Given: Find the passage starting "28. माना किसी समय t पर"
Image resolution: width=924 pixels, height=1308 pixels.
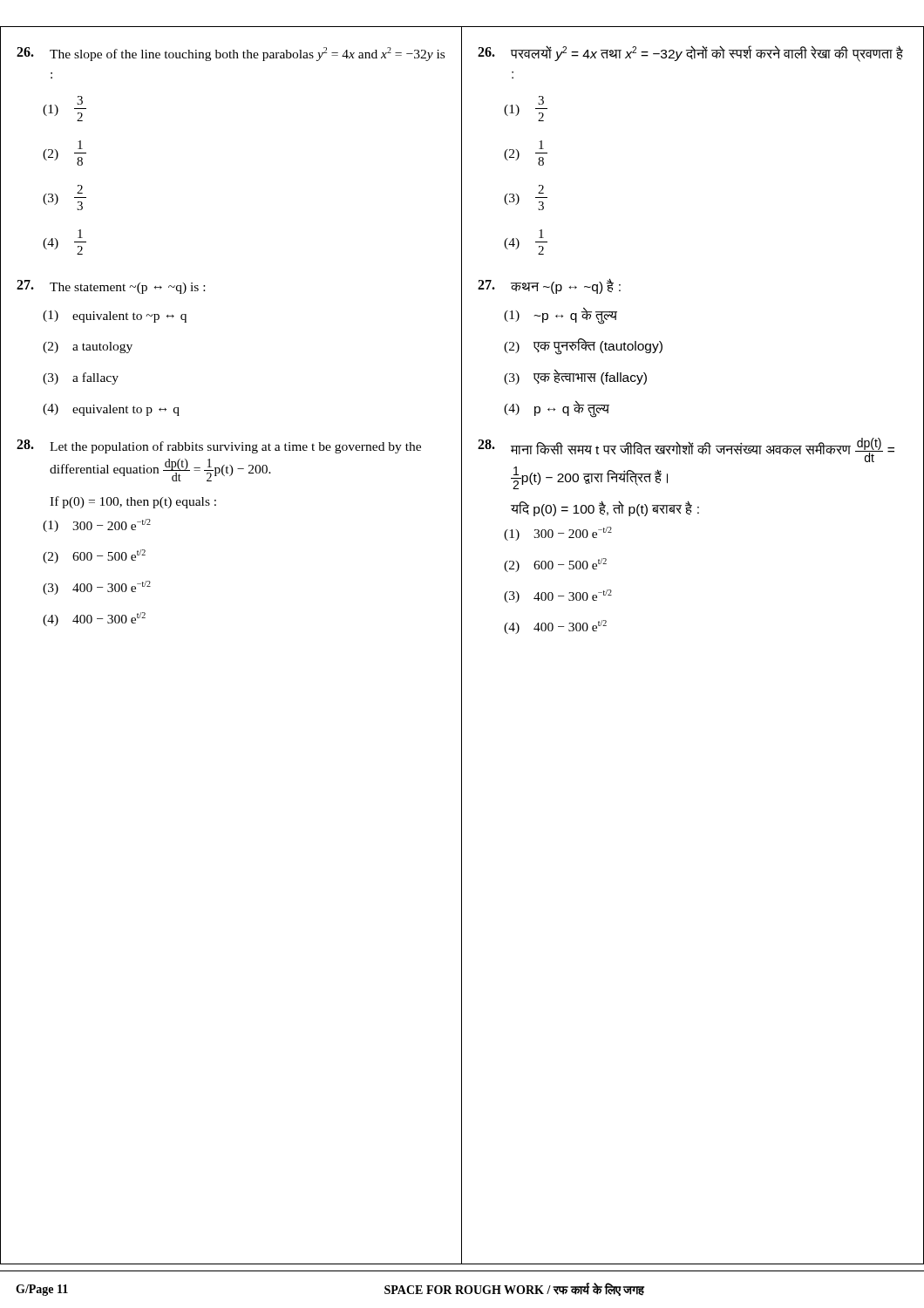Looking at the screenshot, I should 686,450.
